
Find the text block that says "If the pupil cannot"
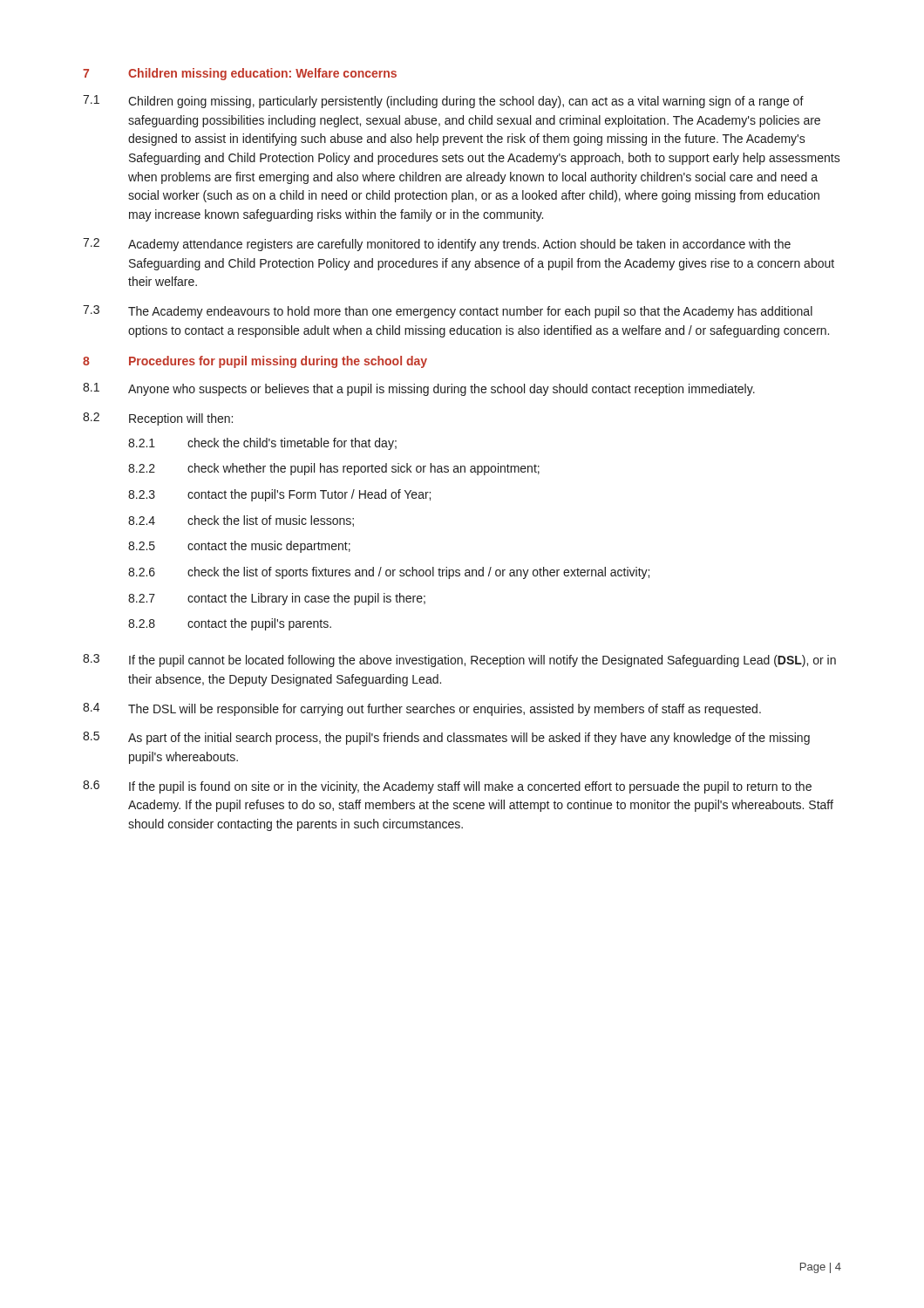point(482,670)
